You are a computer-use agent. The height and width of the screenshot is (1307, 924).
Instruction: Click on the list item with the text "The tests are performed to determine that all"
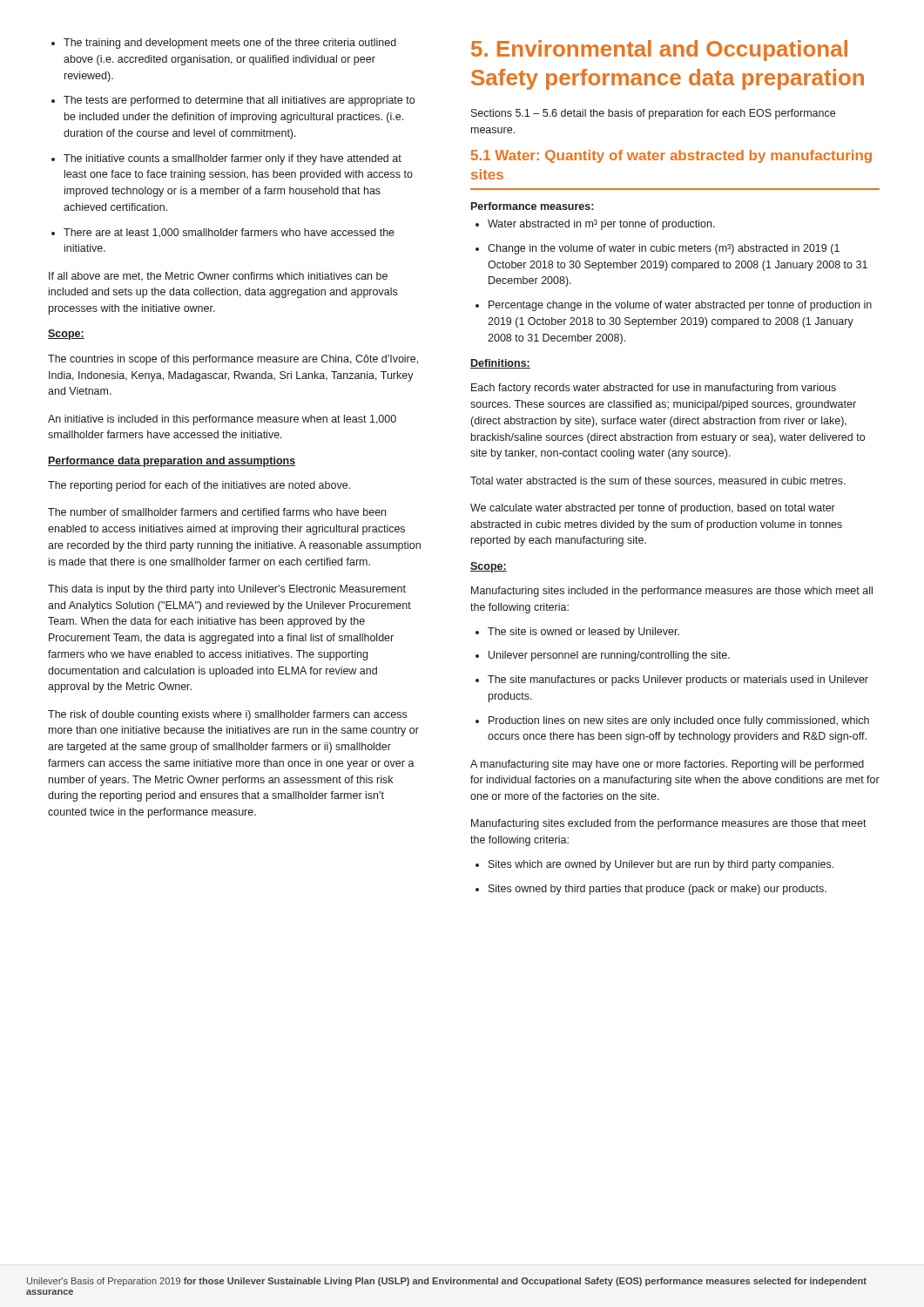(x=235, y=117)
